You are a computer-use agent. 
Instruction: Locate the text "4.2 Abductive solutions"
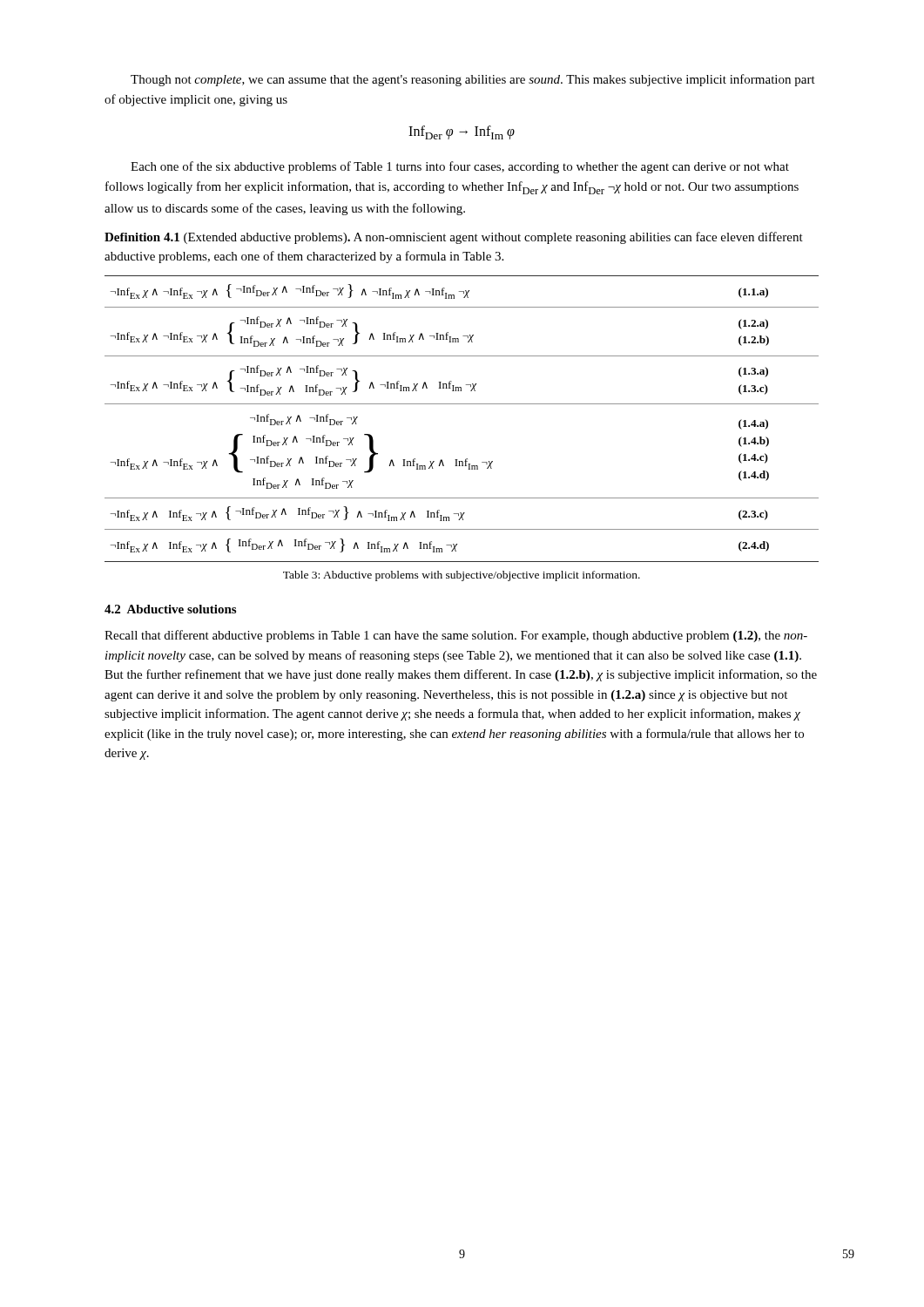[171, 609]
